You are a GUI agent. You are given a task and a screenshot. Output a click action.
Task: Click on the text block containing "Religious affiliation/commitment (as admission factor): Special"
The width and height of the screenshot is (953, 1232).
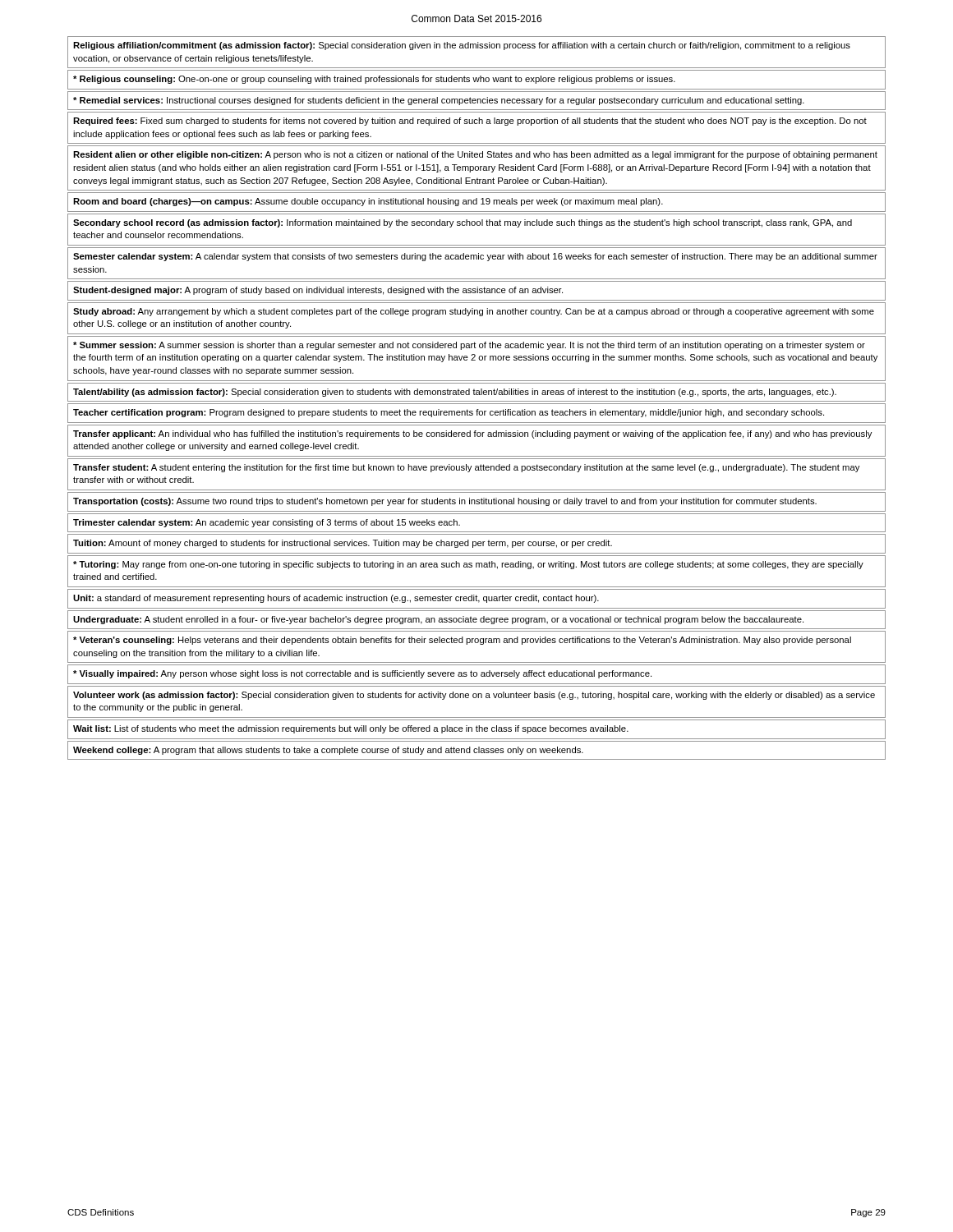pyautogui.click(x=462, y=52)
